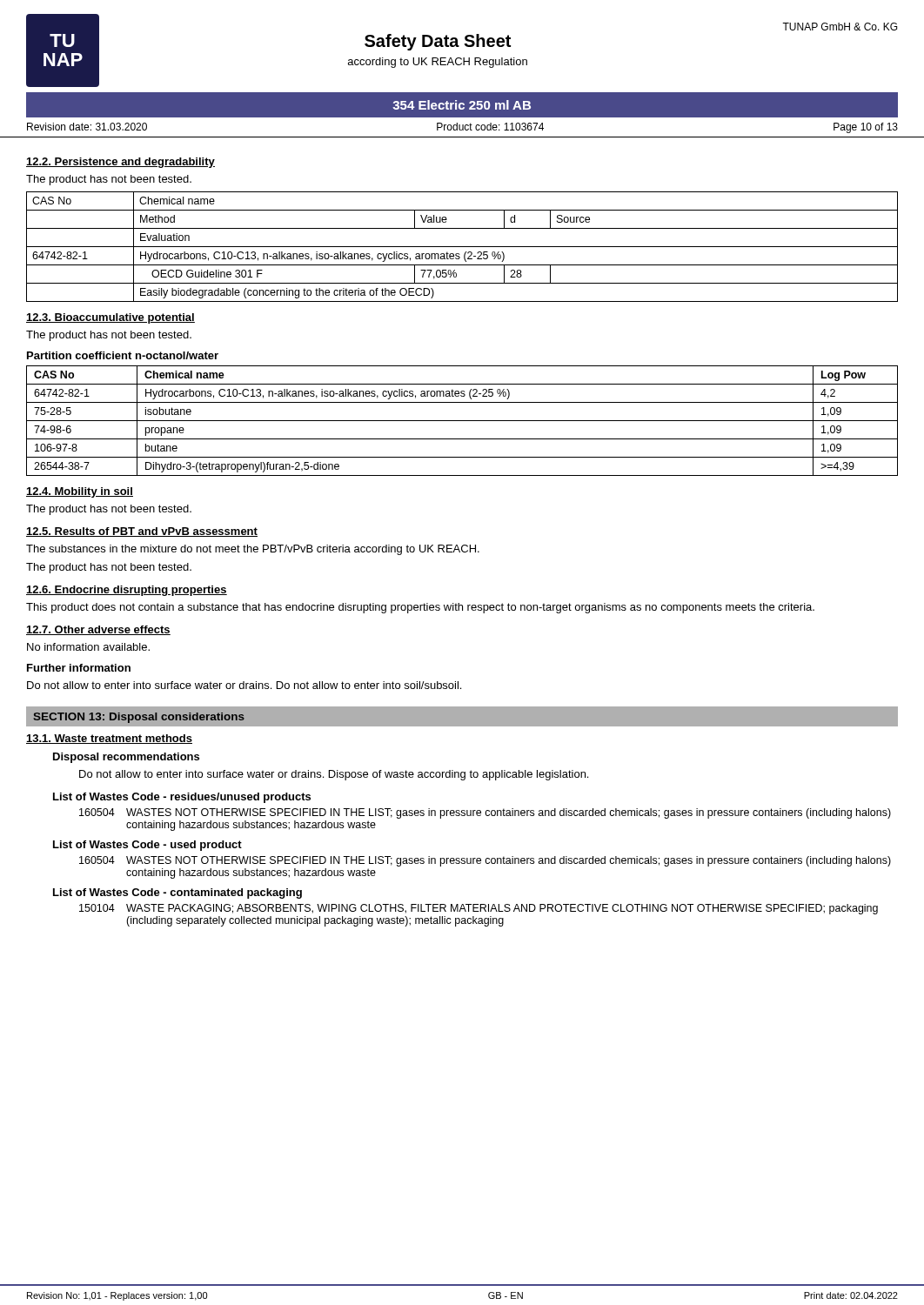Select the table that reads "OECD Guideline 301 F"
The height and width of the screenshot is (1305, 924).
[462, 247]
